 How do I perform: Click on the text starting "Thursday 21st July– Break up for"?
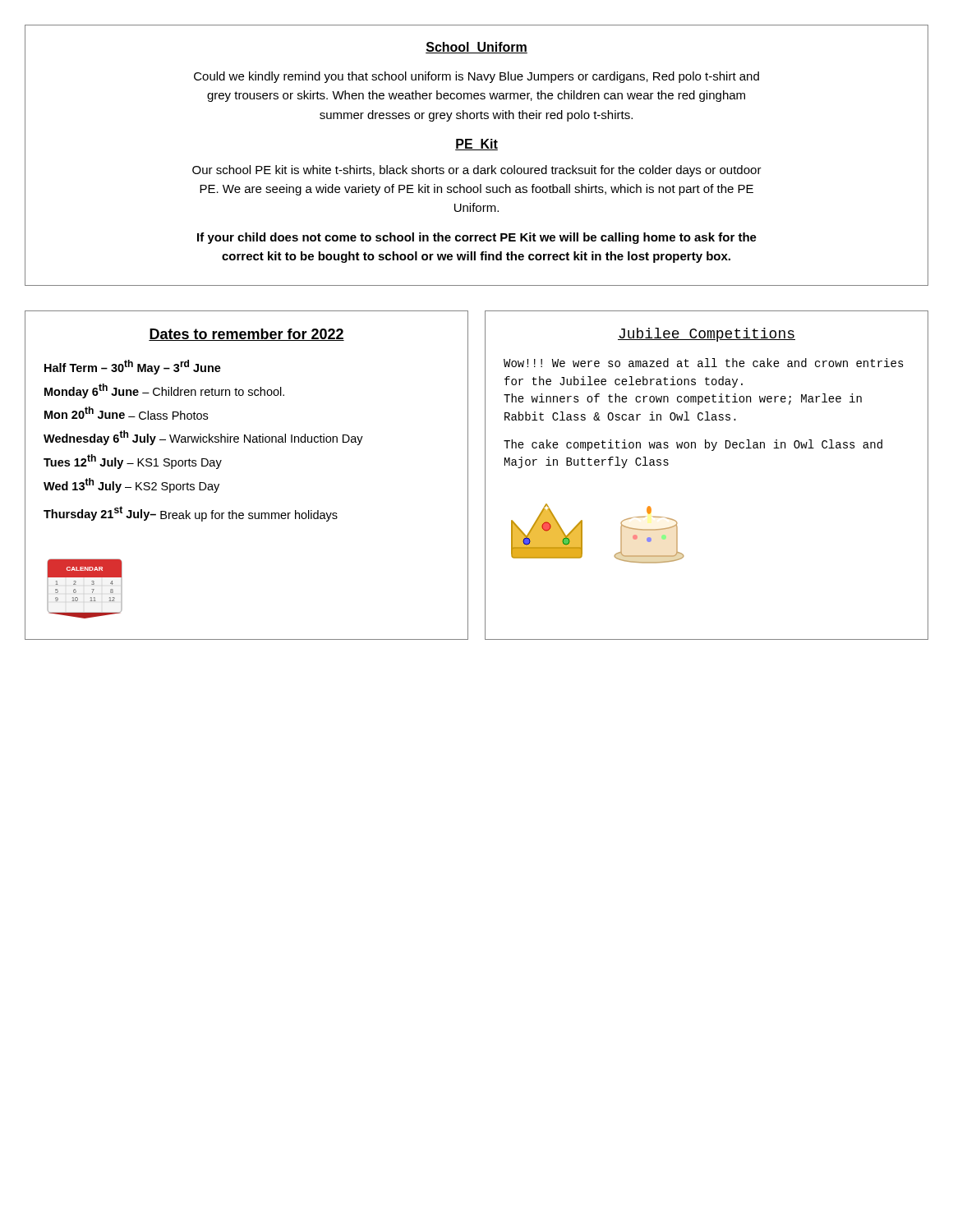click(x=191, y=513)
